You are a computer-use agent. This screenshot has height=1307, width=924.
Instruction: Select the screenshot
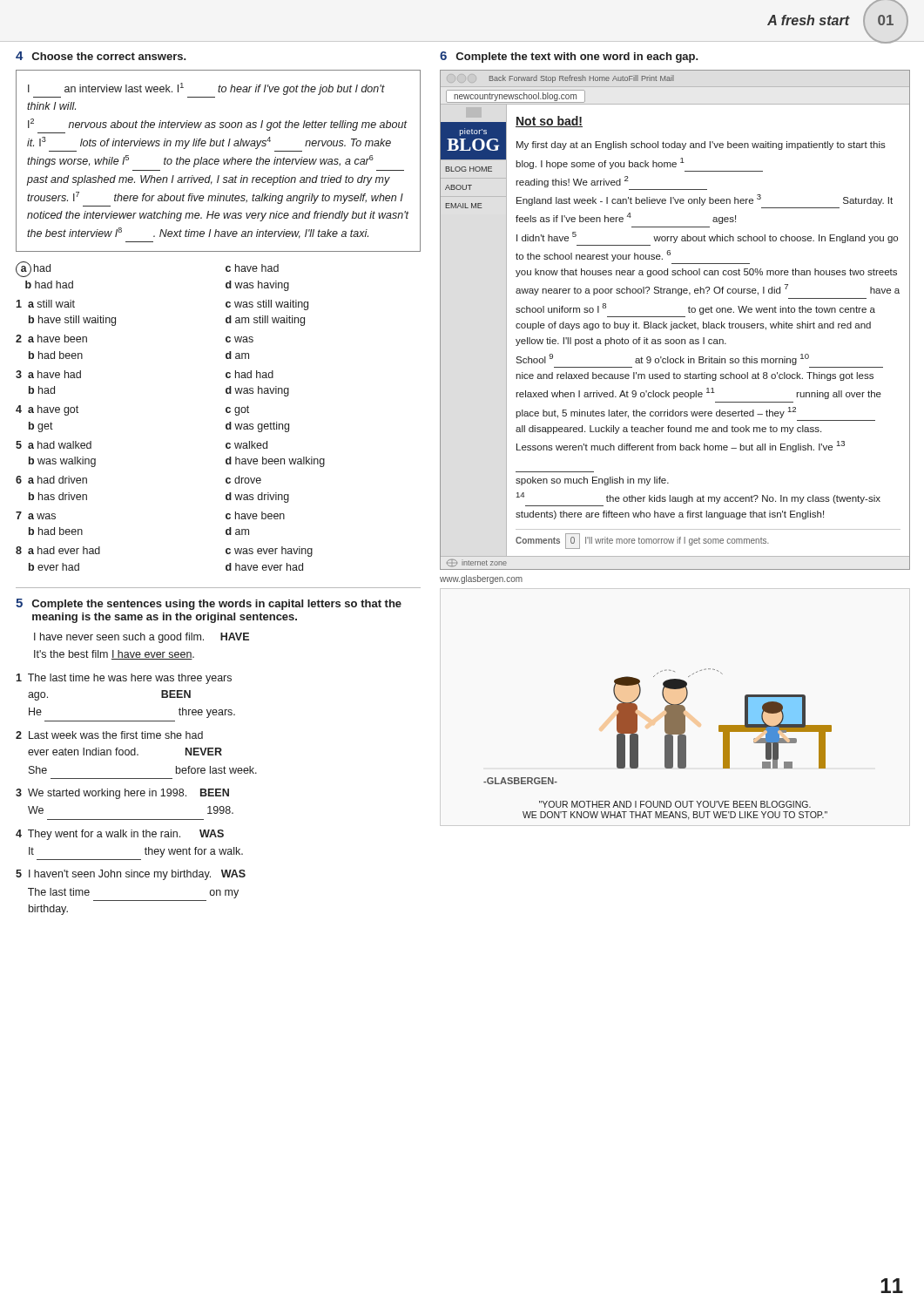tap(675, 320)
